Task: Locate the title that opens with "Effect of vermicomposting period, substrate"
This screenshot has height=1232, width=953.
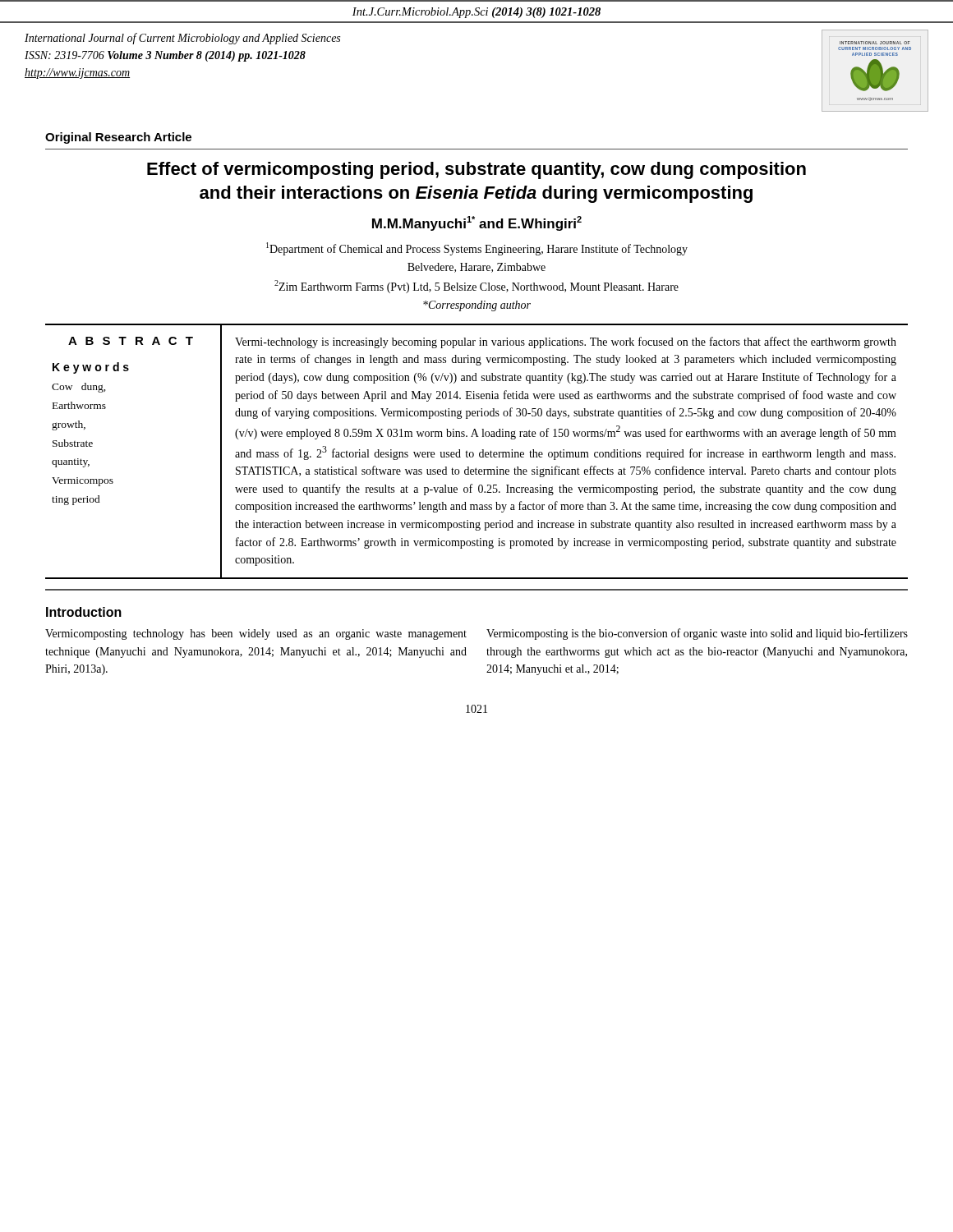Action: [476, 181]
